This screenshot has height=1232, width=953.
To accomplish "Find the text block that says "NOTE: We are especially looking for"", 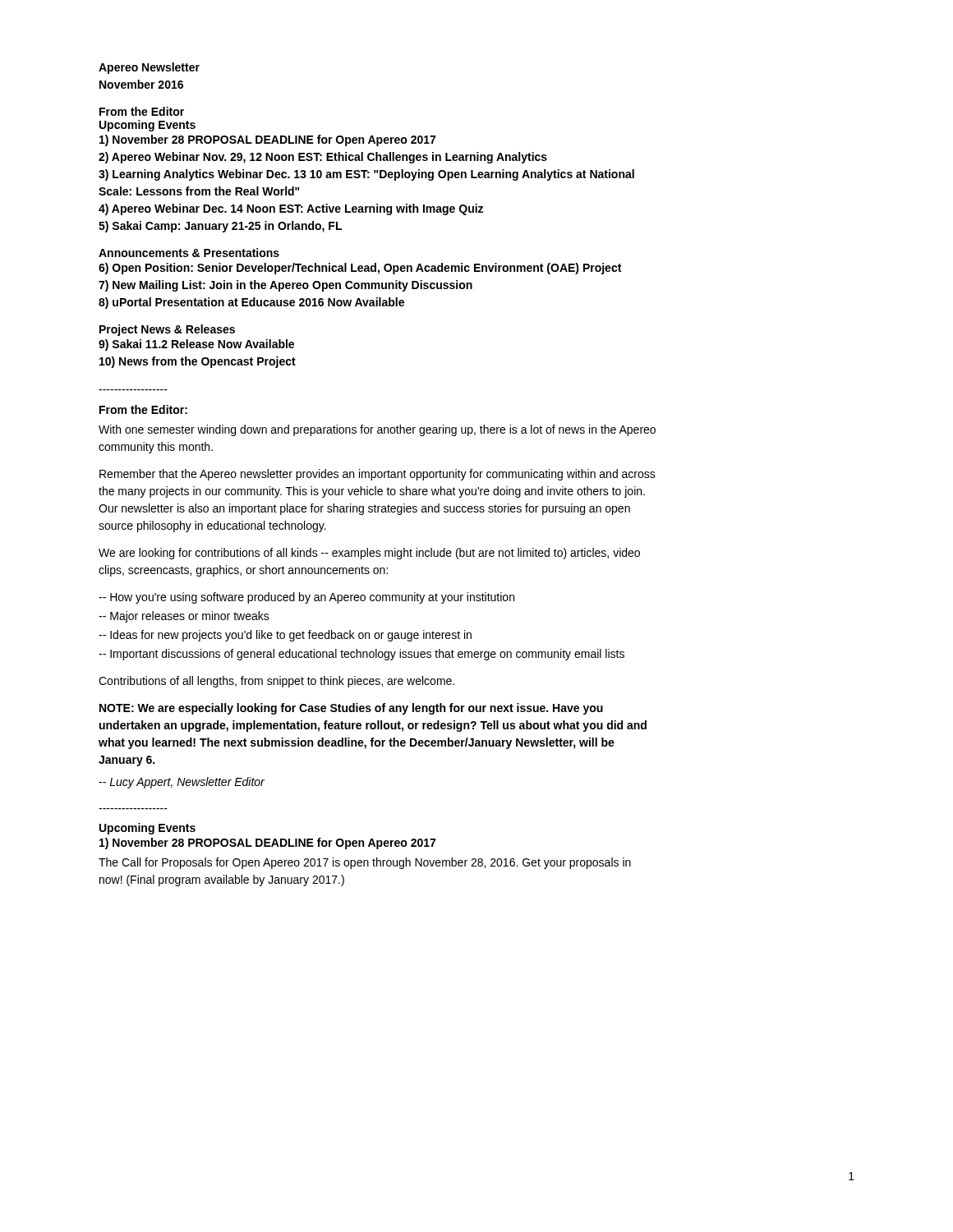I will [x=373, y=734].
